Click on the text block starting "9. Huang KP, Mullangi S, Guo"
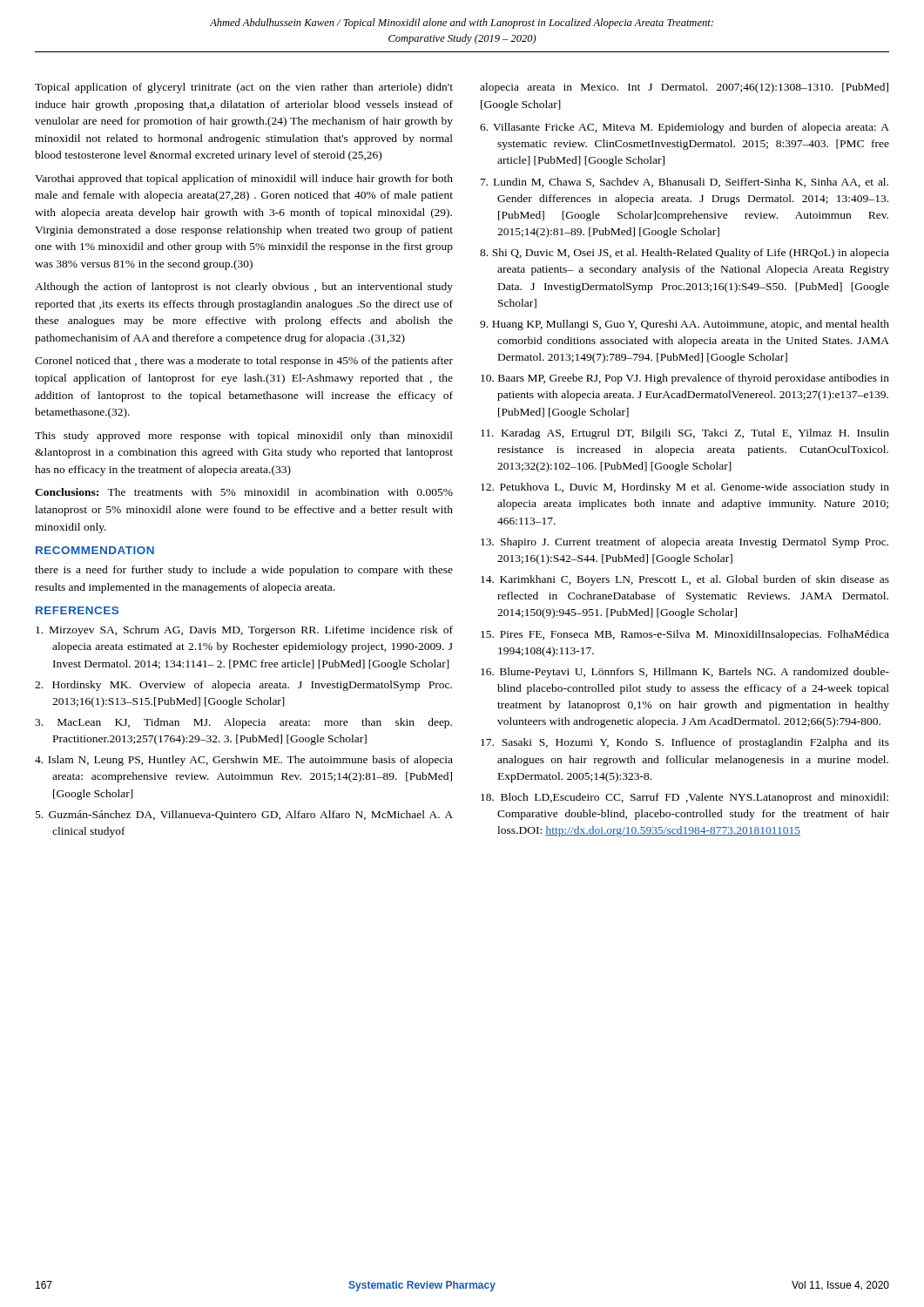Screen dimensions: 1307x924 point(684,340)
